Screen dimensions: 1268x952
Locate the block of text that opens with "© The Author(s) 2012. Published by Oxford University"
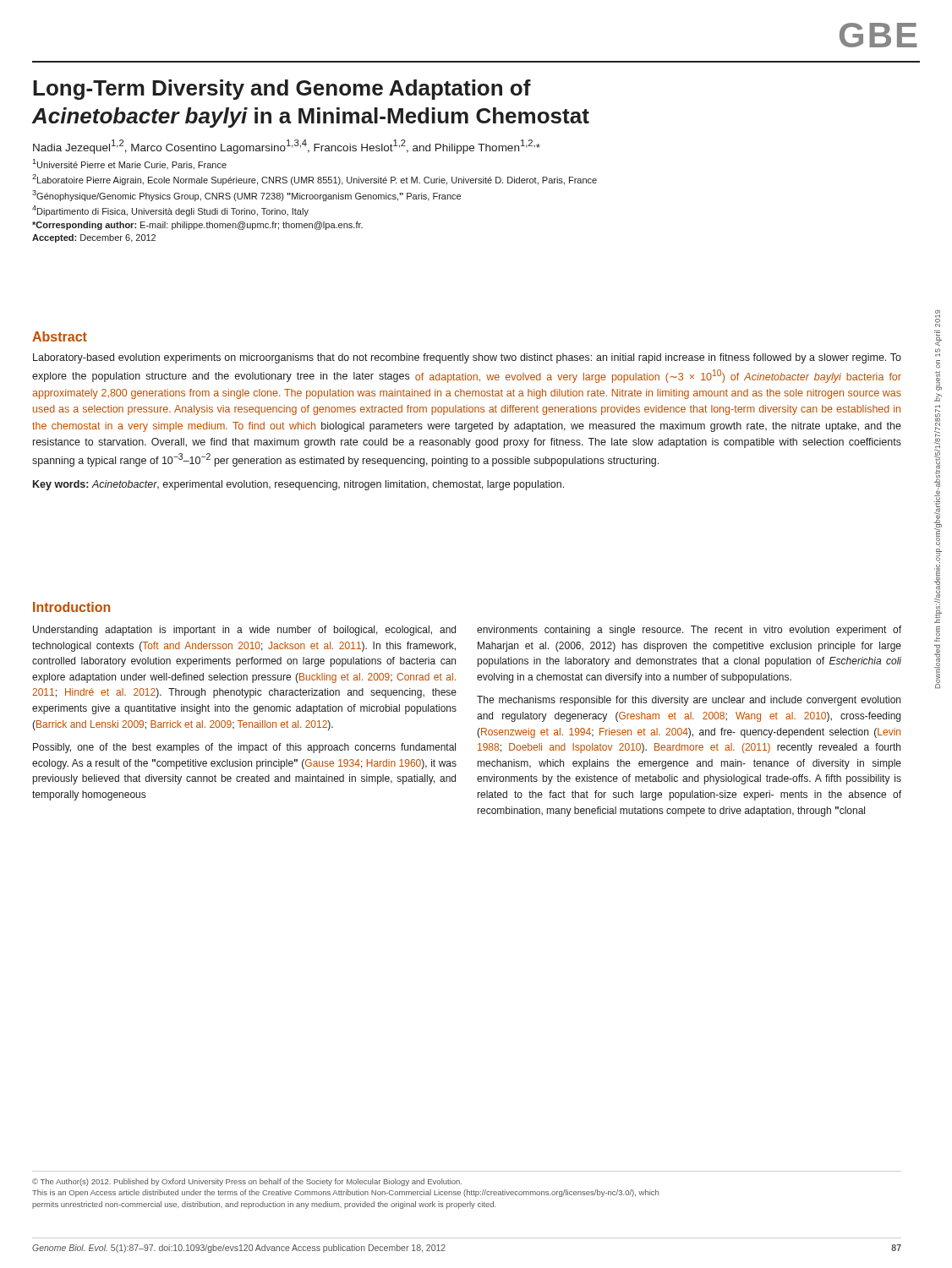tap(346, 1193)
